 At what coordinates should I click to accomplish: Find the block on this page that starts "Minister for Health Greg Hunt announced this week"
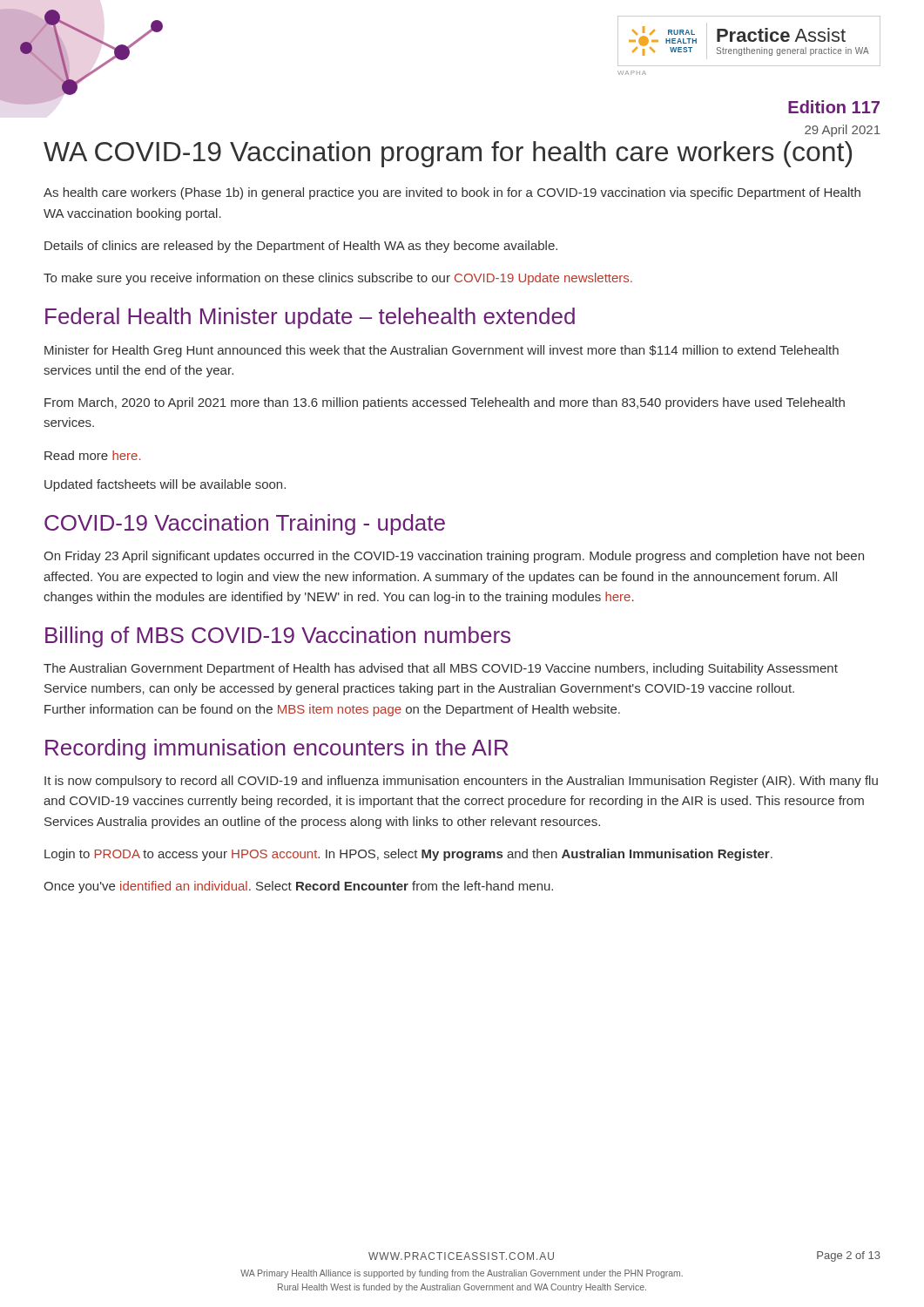point(441,360)
